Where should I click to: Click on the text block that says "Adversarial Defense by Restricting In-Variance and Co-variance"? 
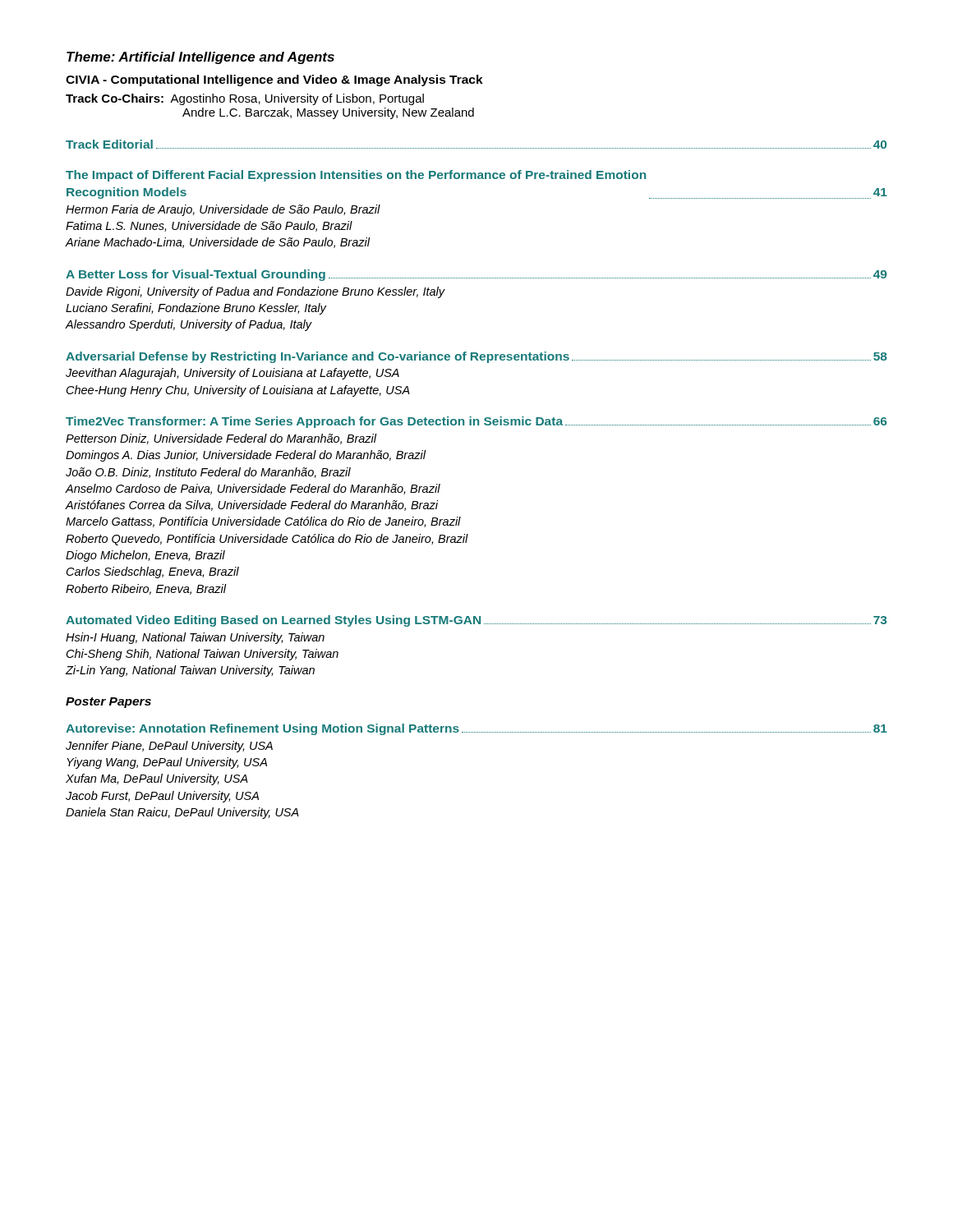476,357
